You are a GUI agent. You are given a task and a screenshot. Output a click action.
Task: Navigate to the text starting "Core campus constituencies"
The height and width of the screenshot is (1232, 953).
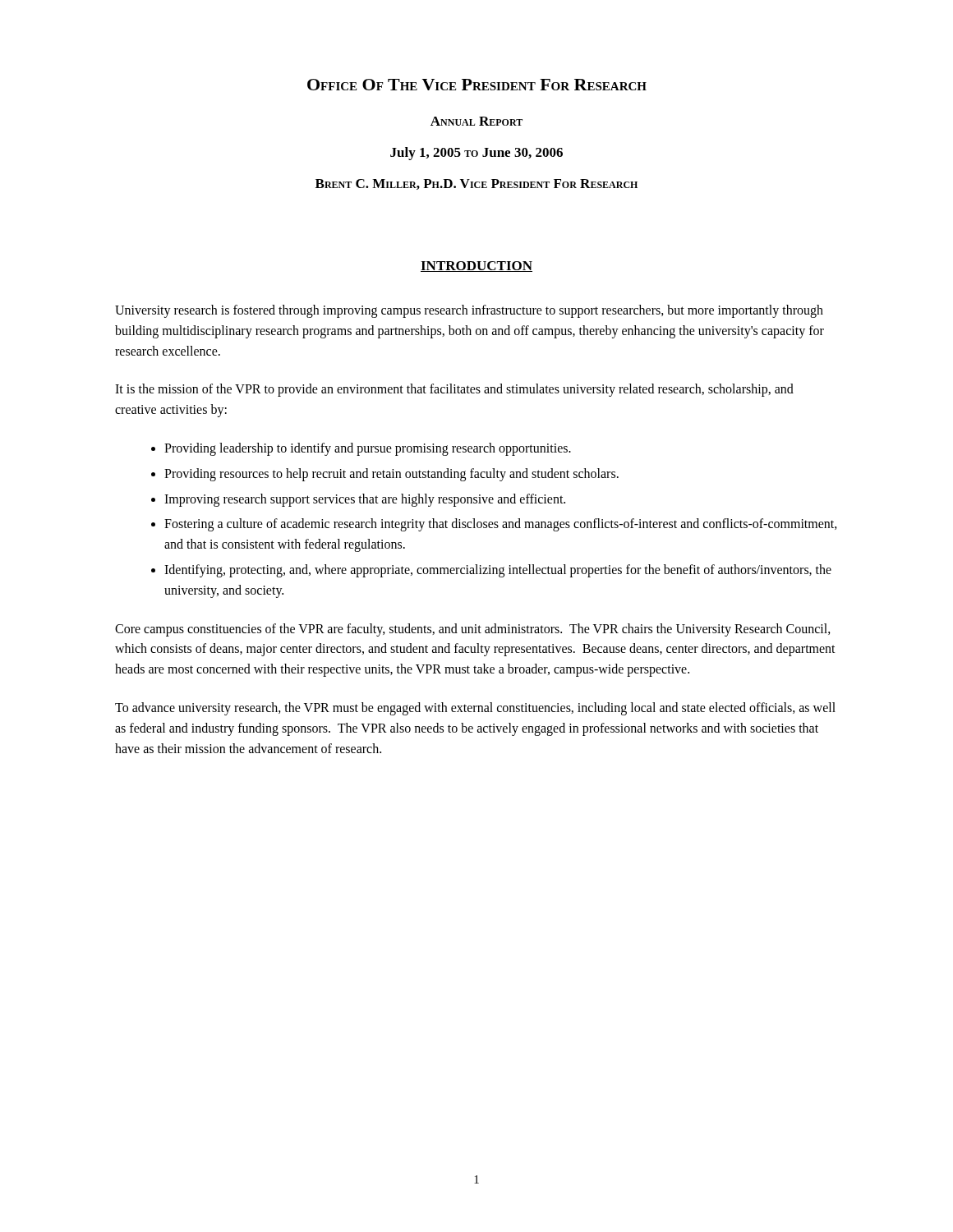[x=475, y=649]
